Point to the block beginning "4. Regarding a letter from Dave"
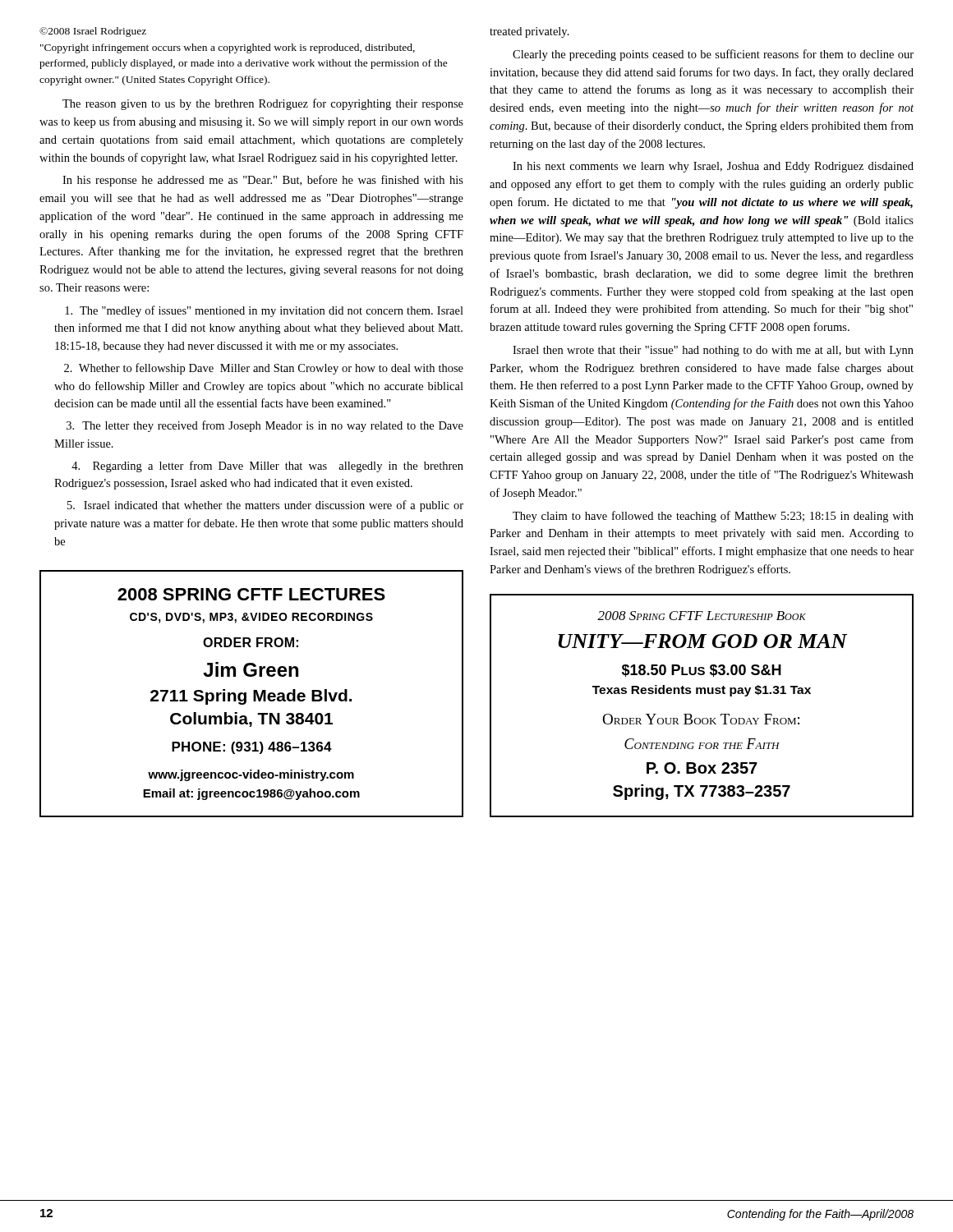Viewport: 953px width, 1232px height. pyautogui.click(x=259, y=474)
